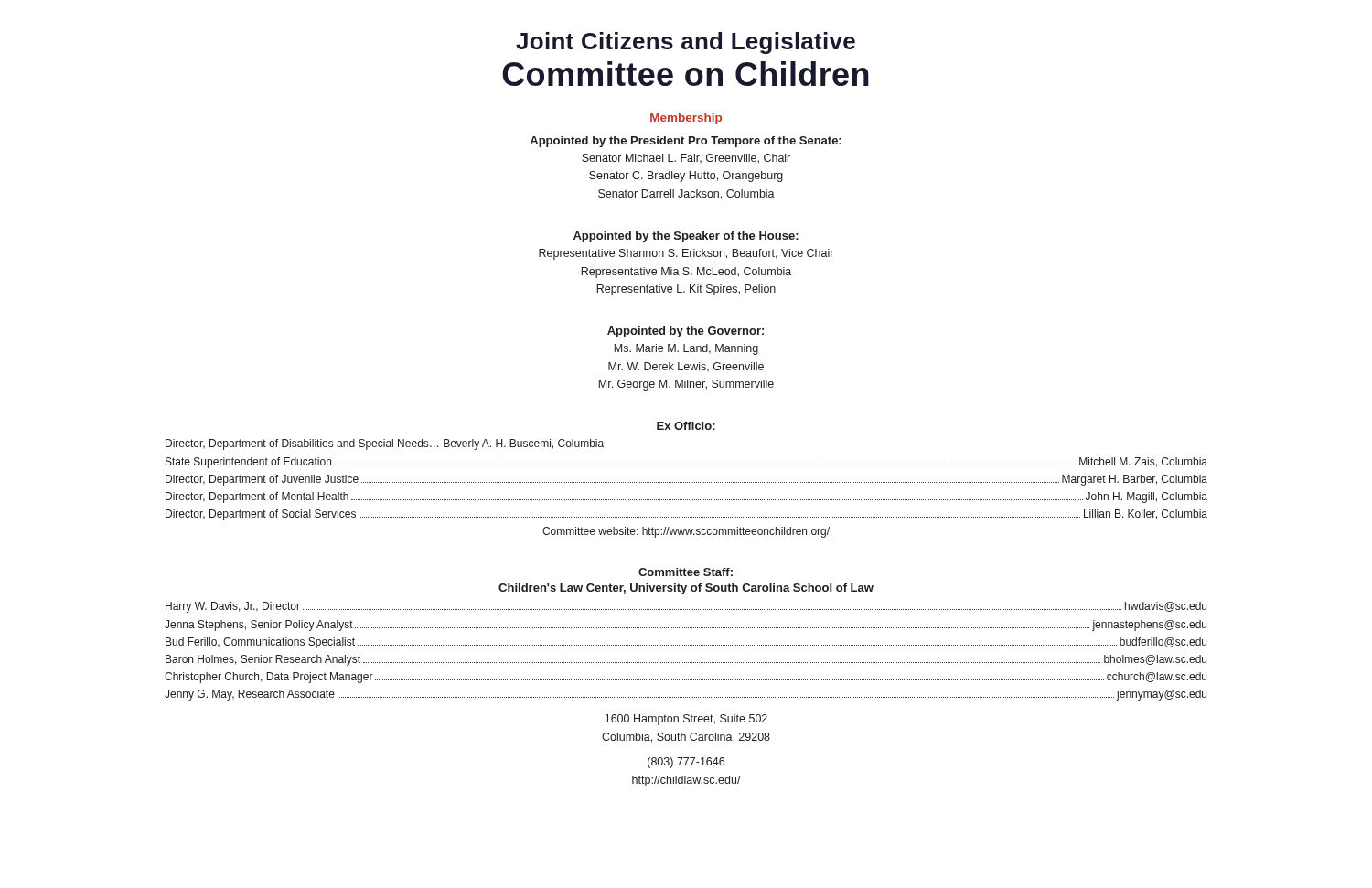Find the list item that says "Ms. Marie M."
The width and height of the screenshot is (1372, 888).
click(x=686, y=349)
